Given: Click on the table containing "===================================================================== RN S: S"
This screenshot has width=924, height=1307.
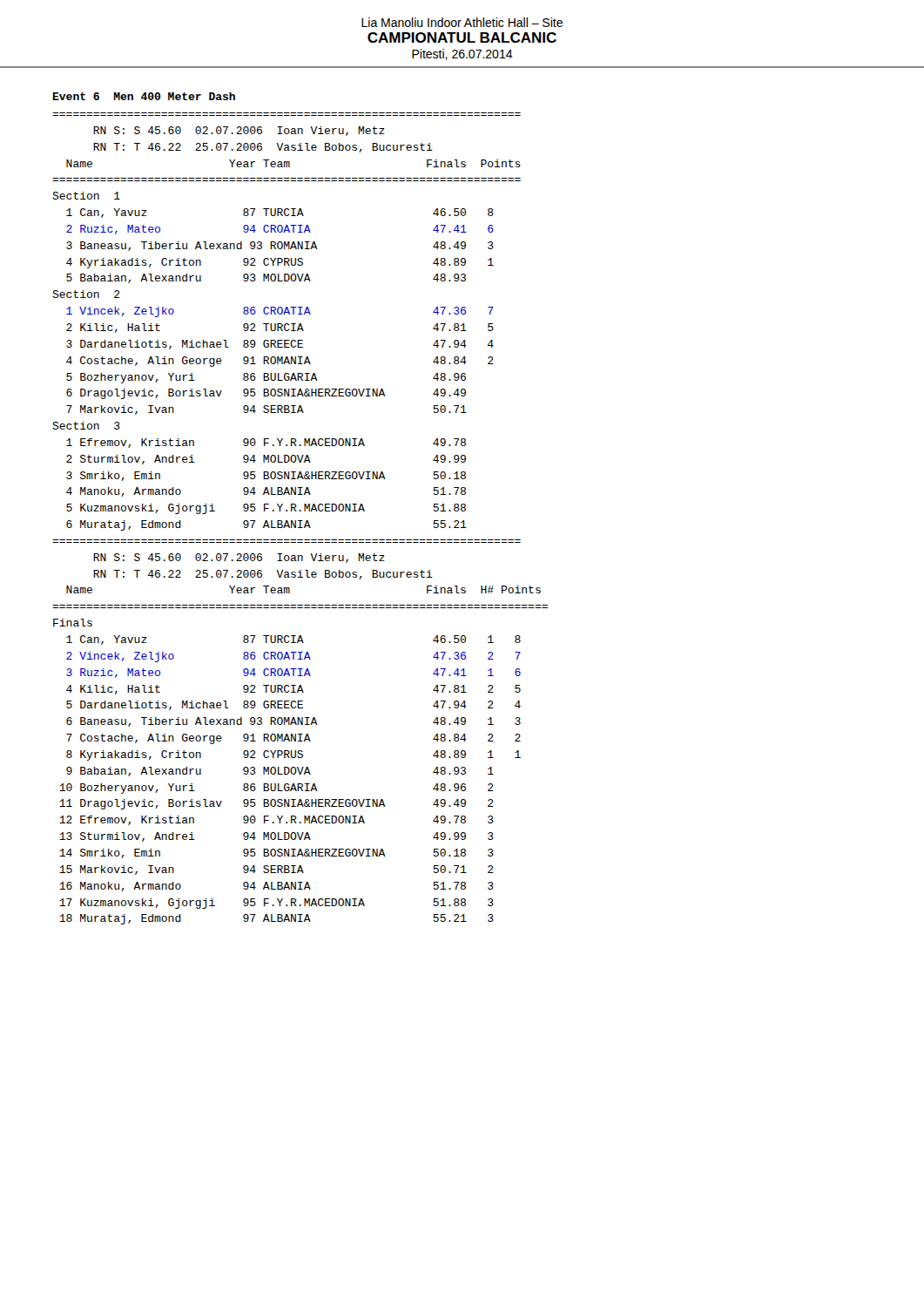Looking at the screenshot, I should (x=462, y=329).
